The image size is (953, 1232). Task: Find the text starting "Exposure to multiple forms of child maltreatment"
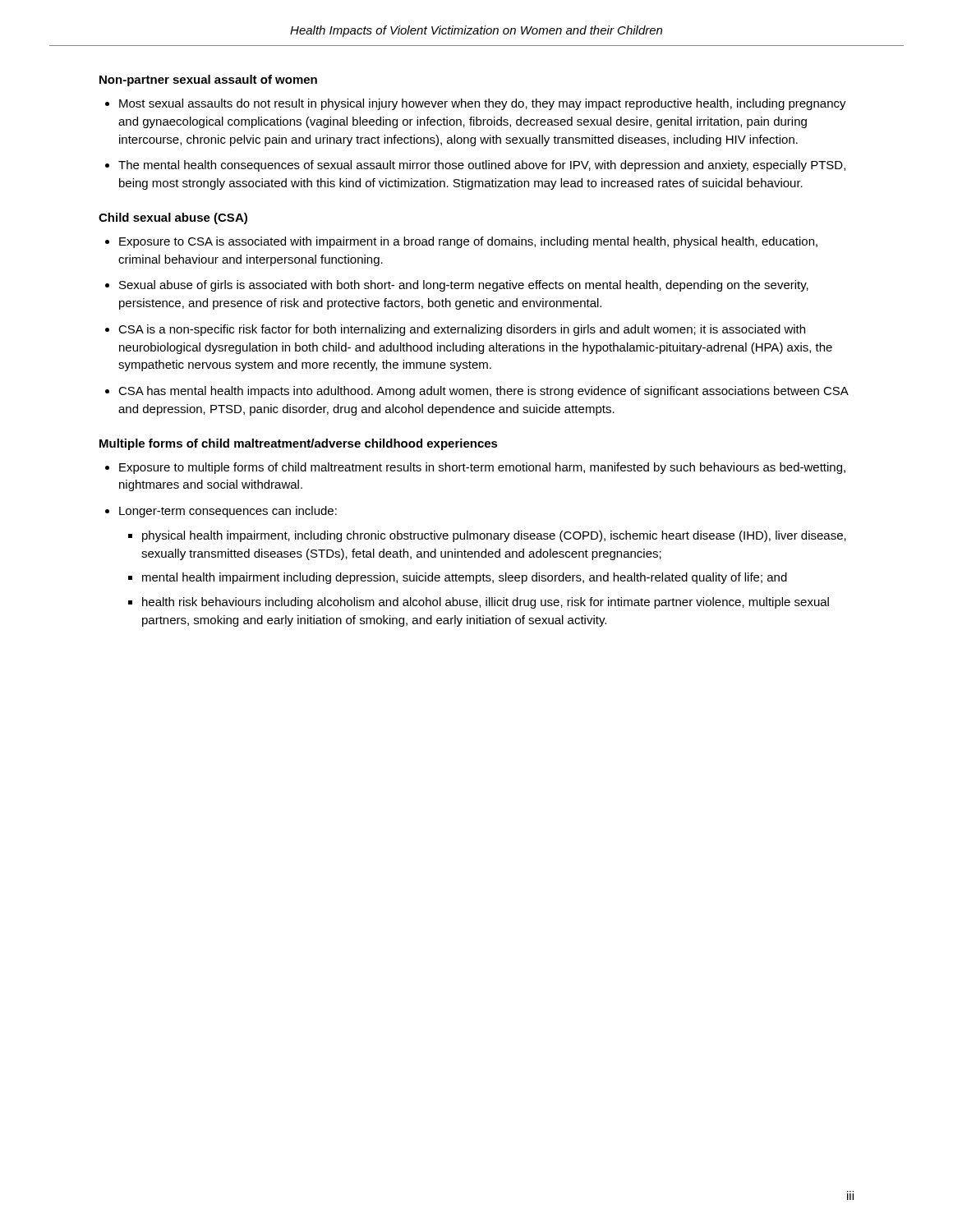click(482, 475)
